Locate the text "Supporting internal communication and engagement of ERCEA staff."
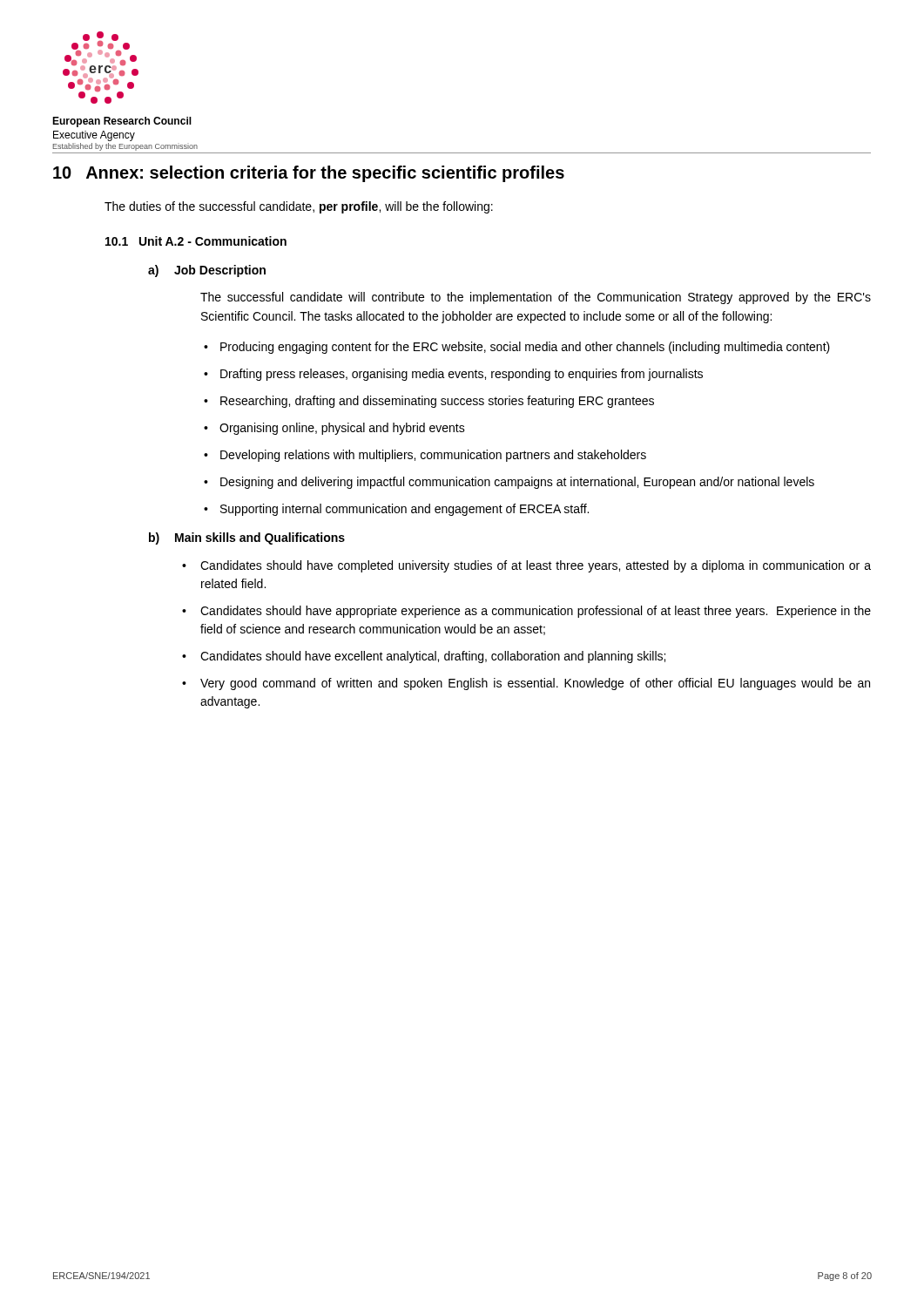This screenshot has width=924, height=1307. tap(405, 509)
